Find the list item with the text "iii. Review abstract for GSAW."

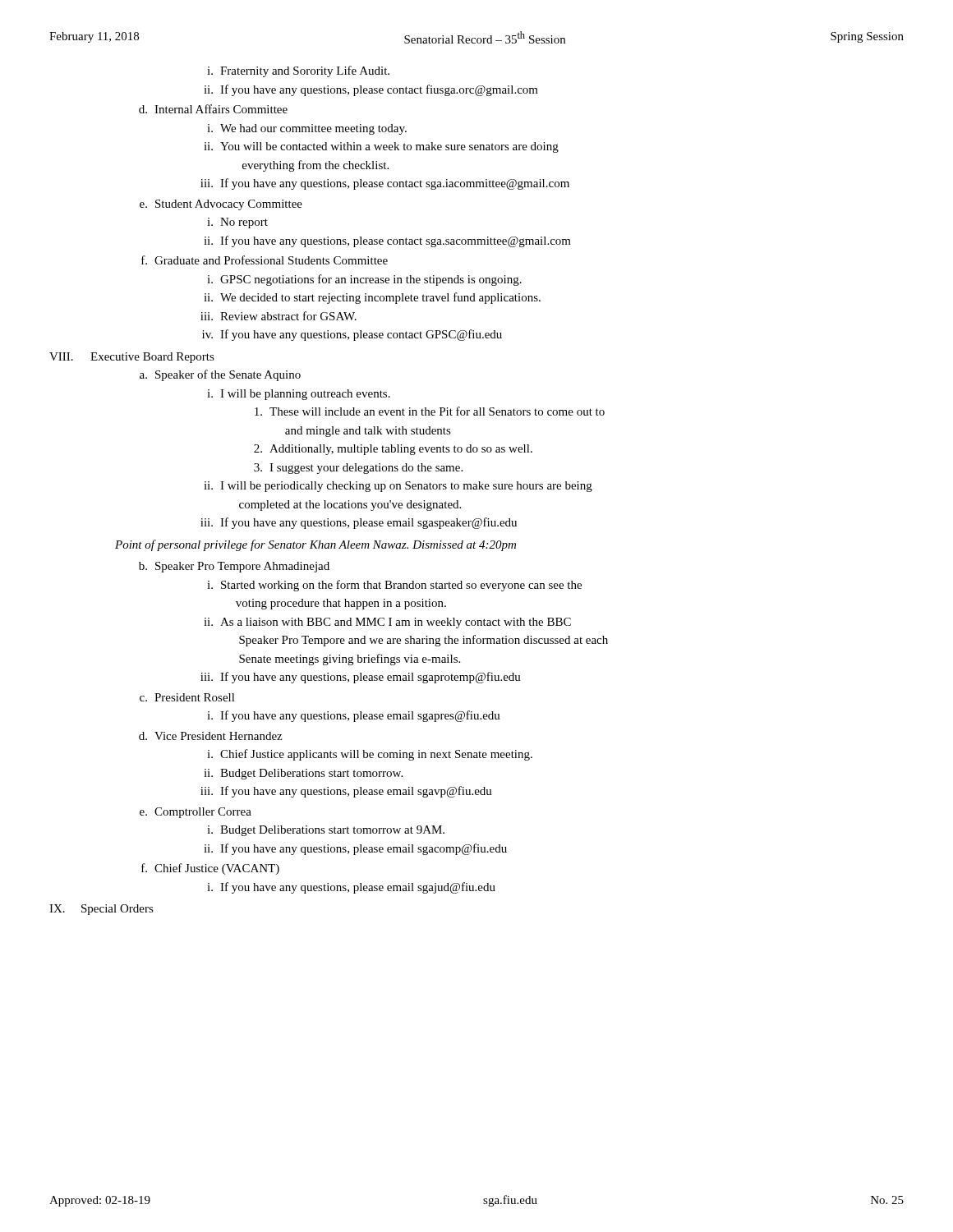(x=279, y=316)
